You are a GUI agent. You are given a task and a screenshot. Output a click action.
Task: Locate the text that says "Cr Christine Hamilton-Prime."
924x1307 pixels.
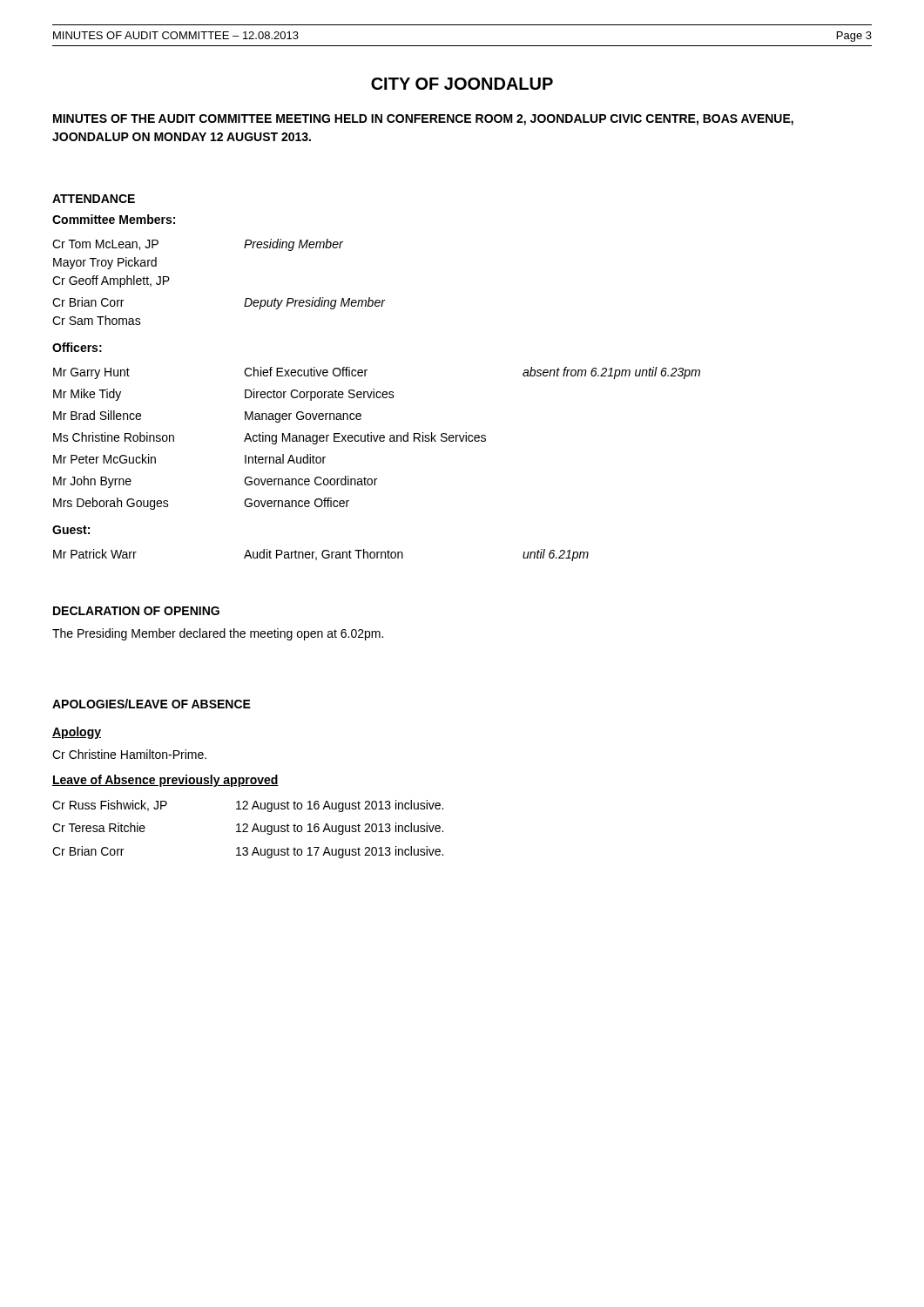coord(130,755)
